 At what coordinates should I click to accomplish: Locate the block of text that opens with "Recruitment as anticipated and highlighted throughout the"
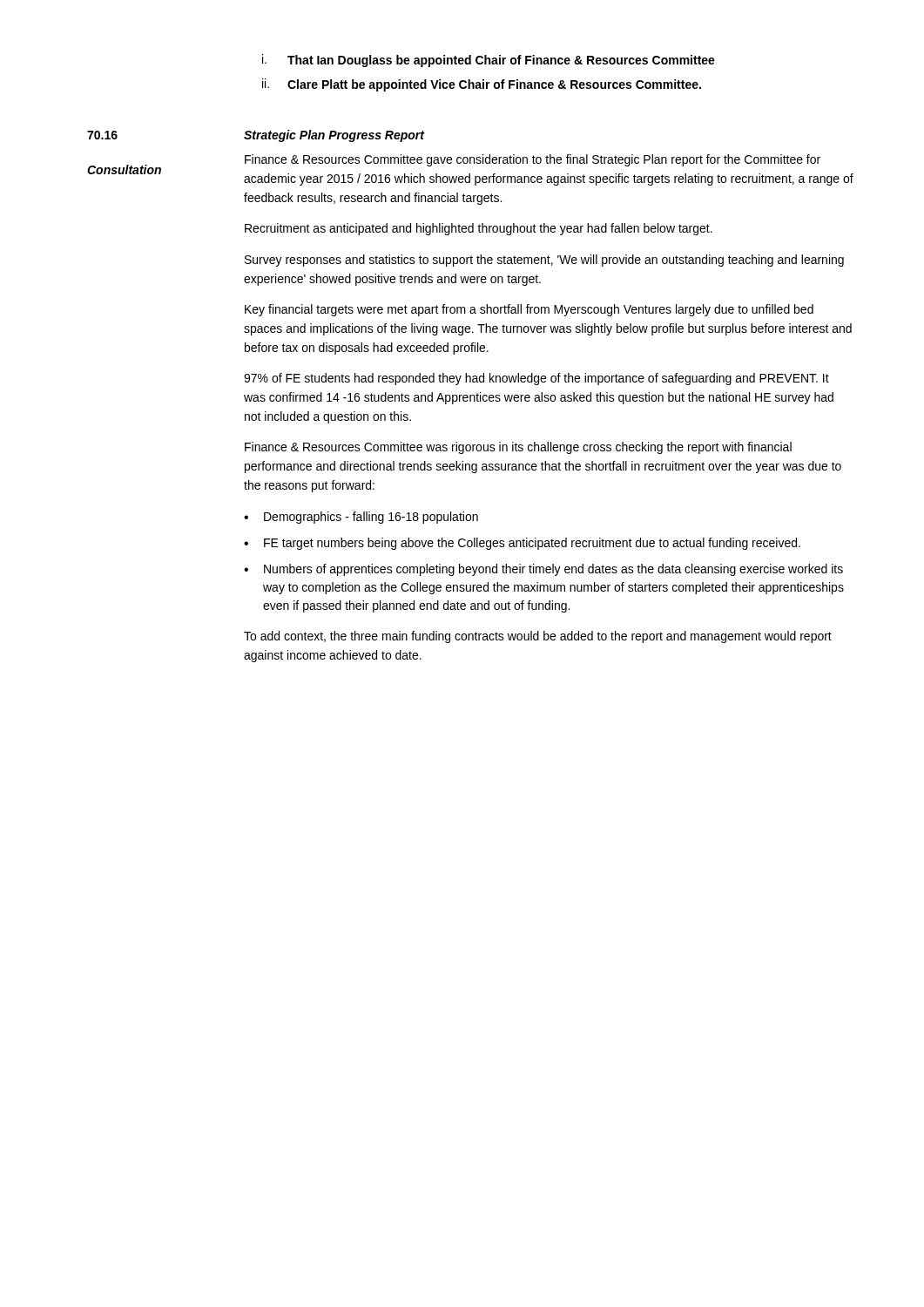pos(478,229)
